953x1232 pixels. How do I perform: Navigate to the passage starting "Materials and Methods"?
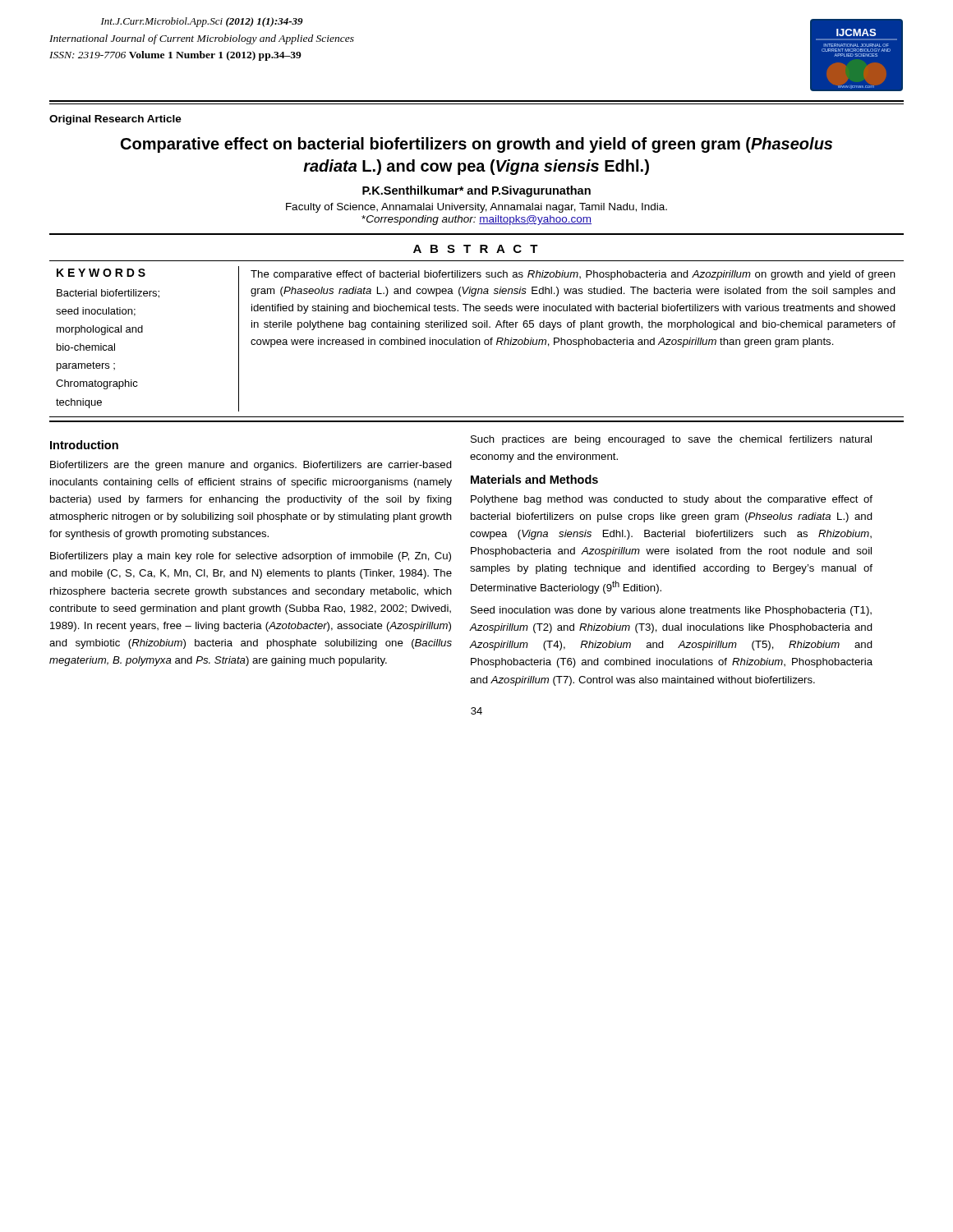[x=534, y=480]
